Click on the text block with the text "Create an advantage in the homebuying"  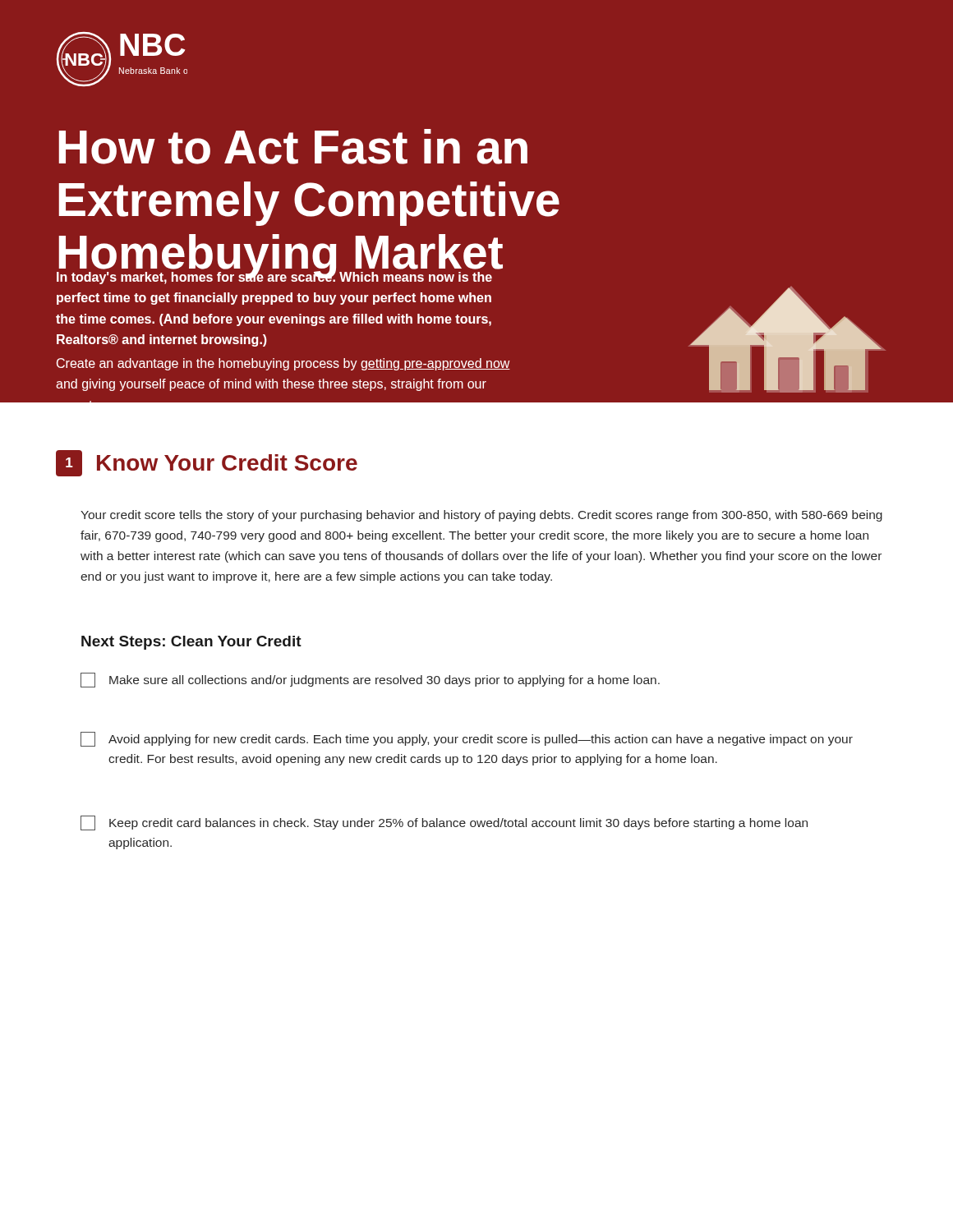(x=283, y=384)
